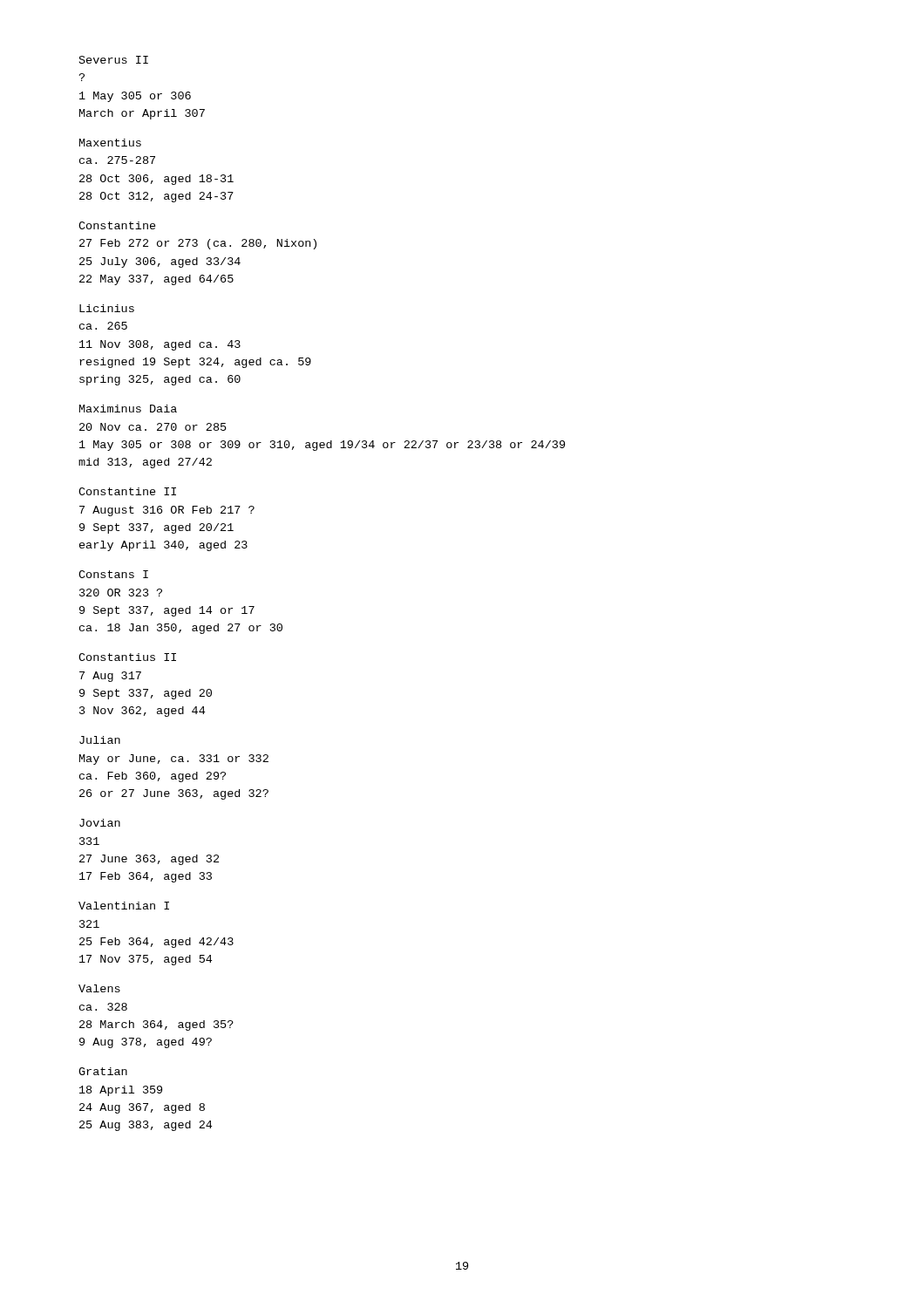Locate the element starting "Constantius II 7 Aug"
Image resolution: width=924 pixels, height=1308 pixels.
(x=146, y=685)
